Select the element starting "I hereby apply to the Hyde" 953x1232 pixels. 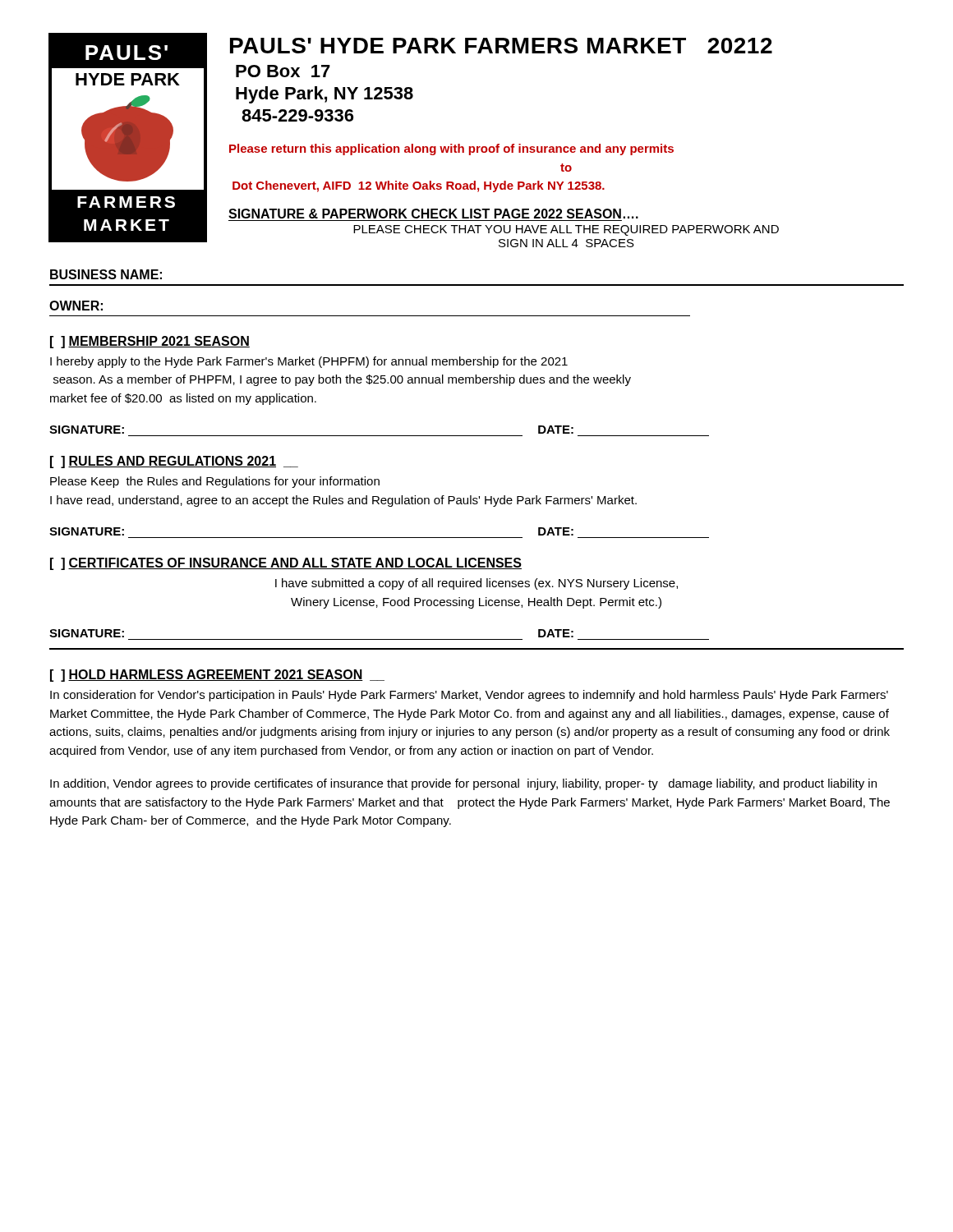click(x=340, y=379)
